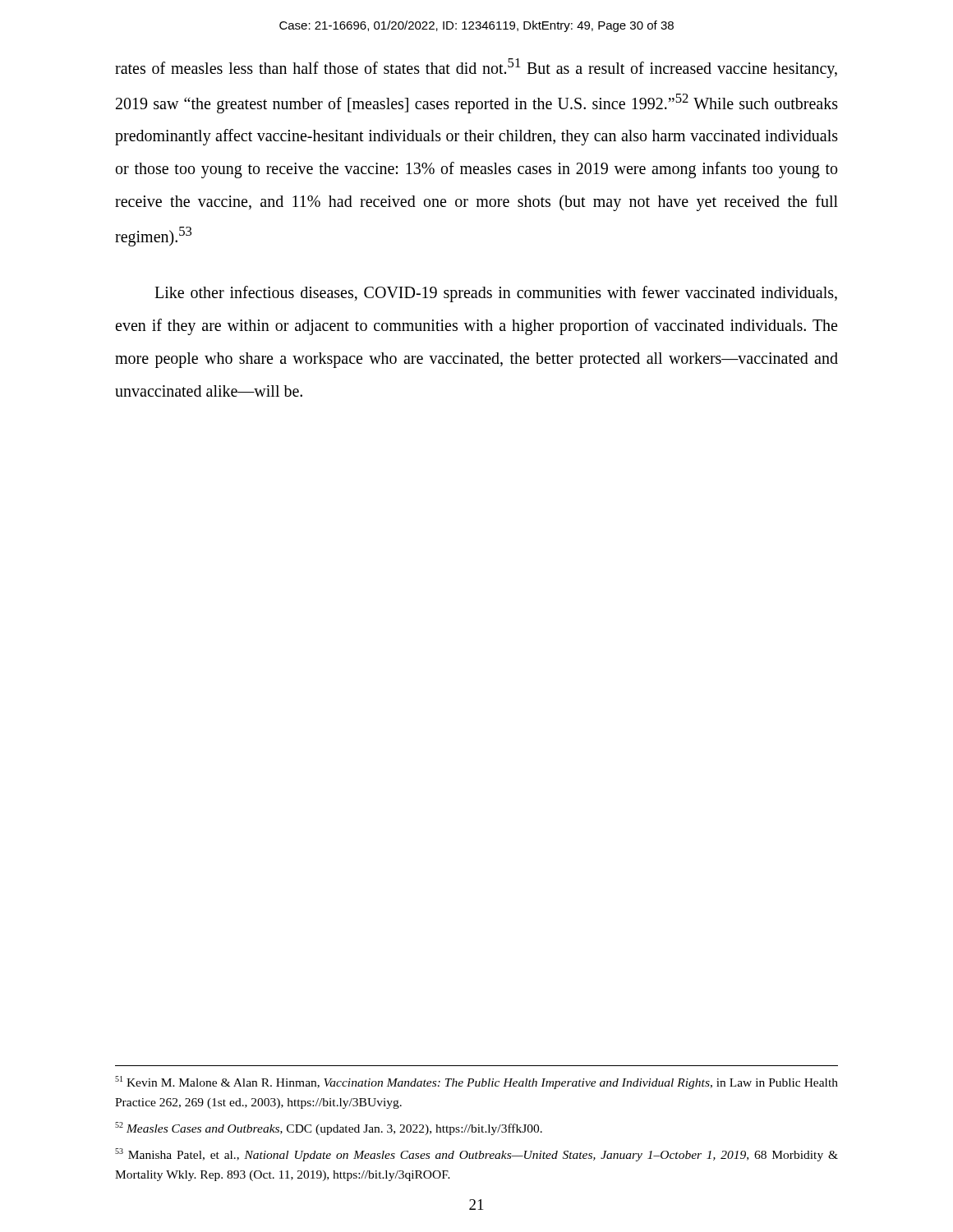
Task: Select the footnote containing "52 Measles Cases and Outbreaks,"
Action: 329,1128
